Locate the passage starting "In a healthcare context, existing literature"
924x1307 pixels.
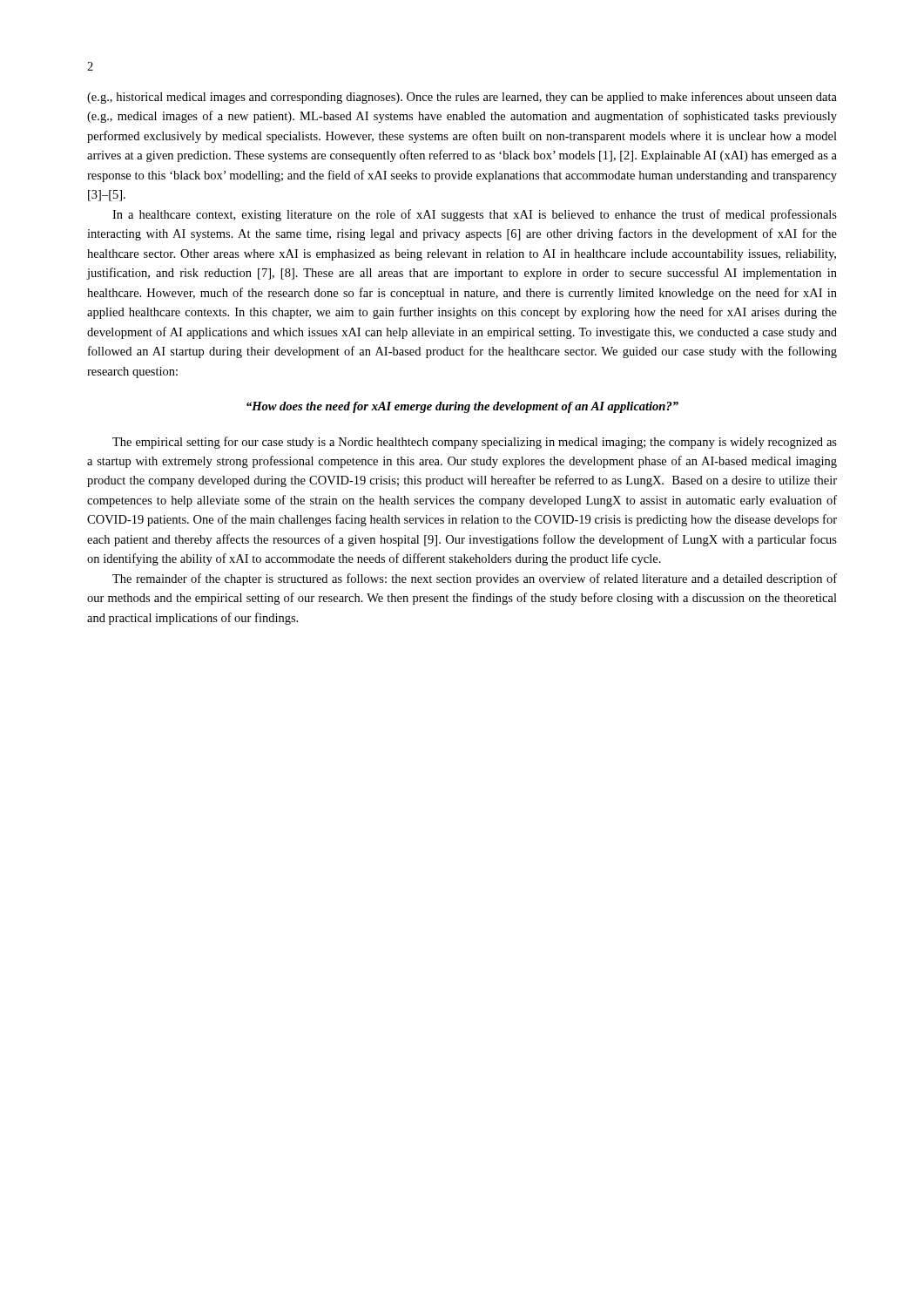point(462,293)
